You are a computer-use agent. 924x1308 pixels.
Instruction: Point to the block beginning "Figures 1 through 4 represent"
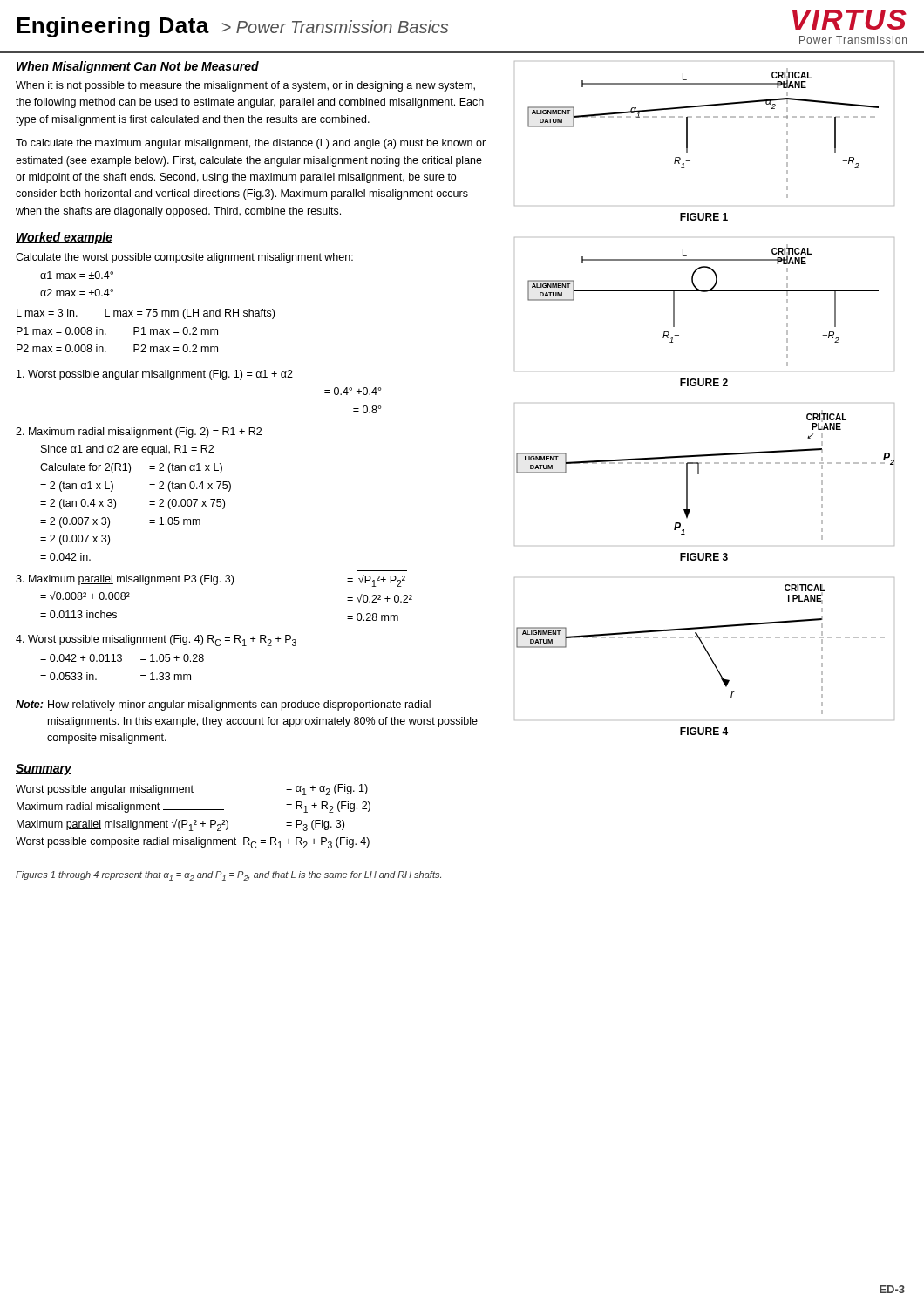tap(229, 876)
